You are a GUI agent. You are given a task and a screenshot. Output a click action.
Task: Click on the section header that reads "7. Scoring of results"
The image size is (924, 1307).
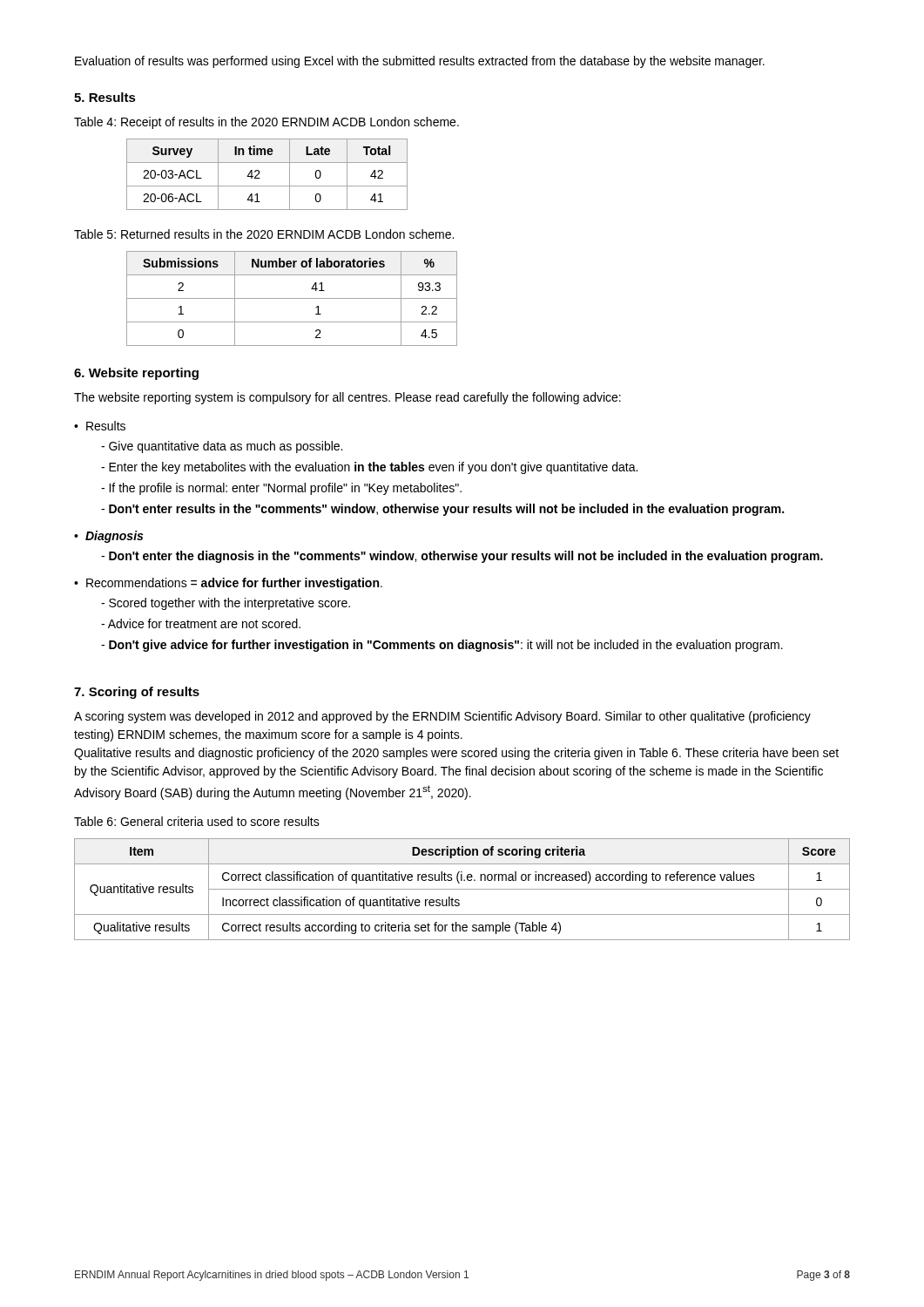tap(137, 691)
